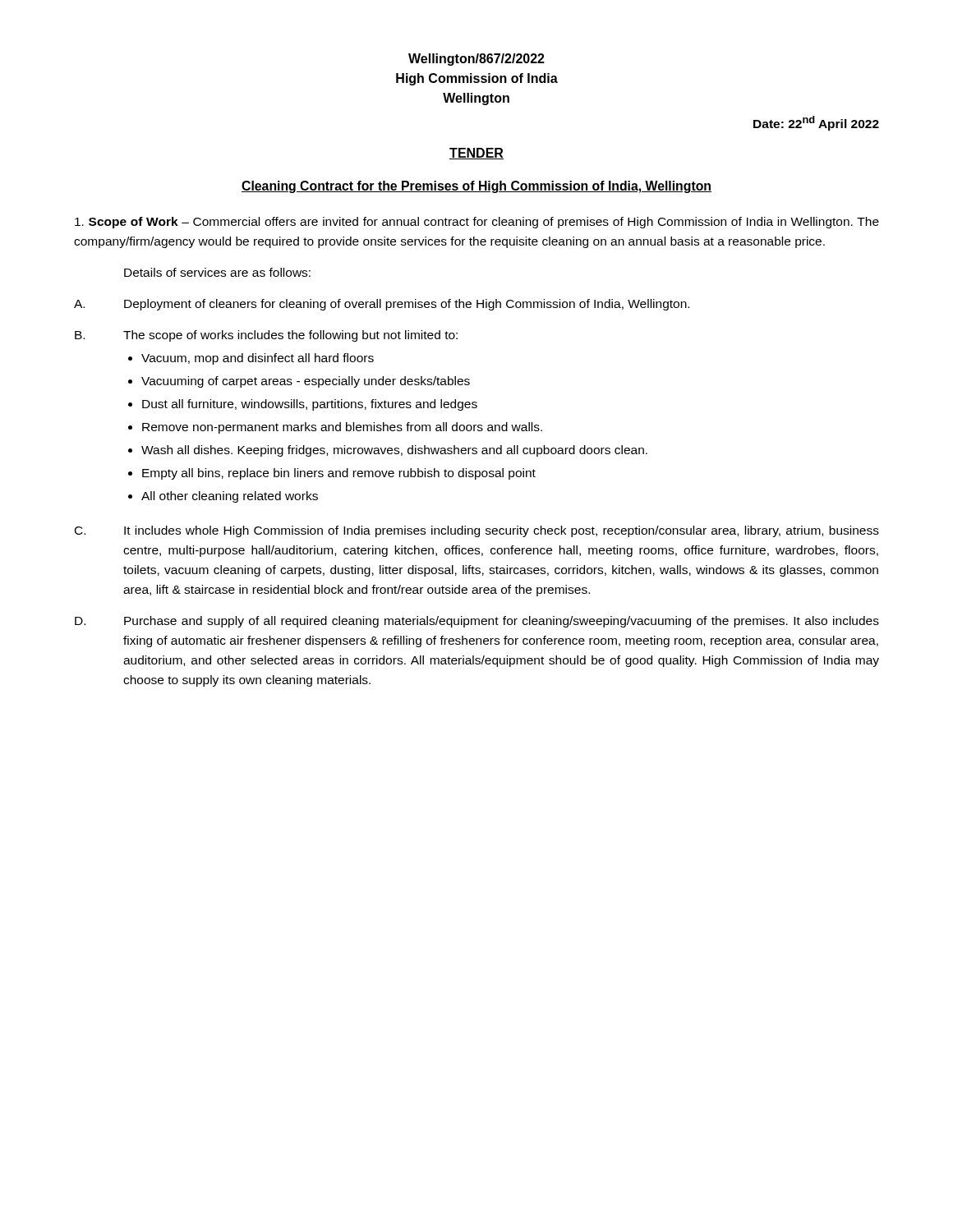Find the block on this page that starts "C. It includes whole High Commission"

[476, 560]
